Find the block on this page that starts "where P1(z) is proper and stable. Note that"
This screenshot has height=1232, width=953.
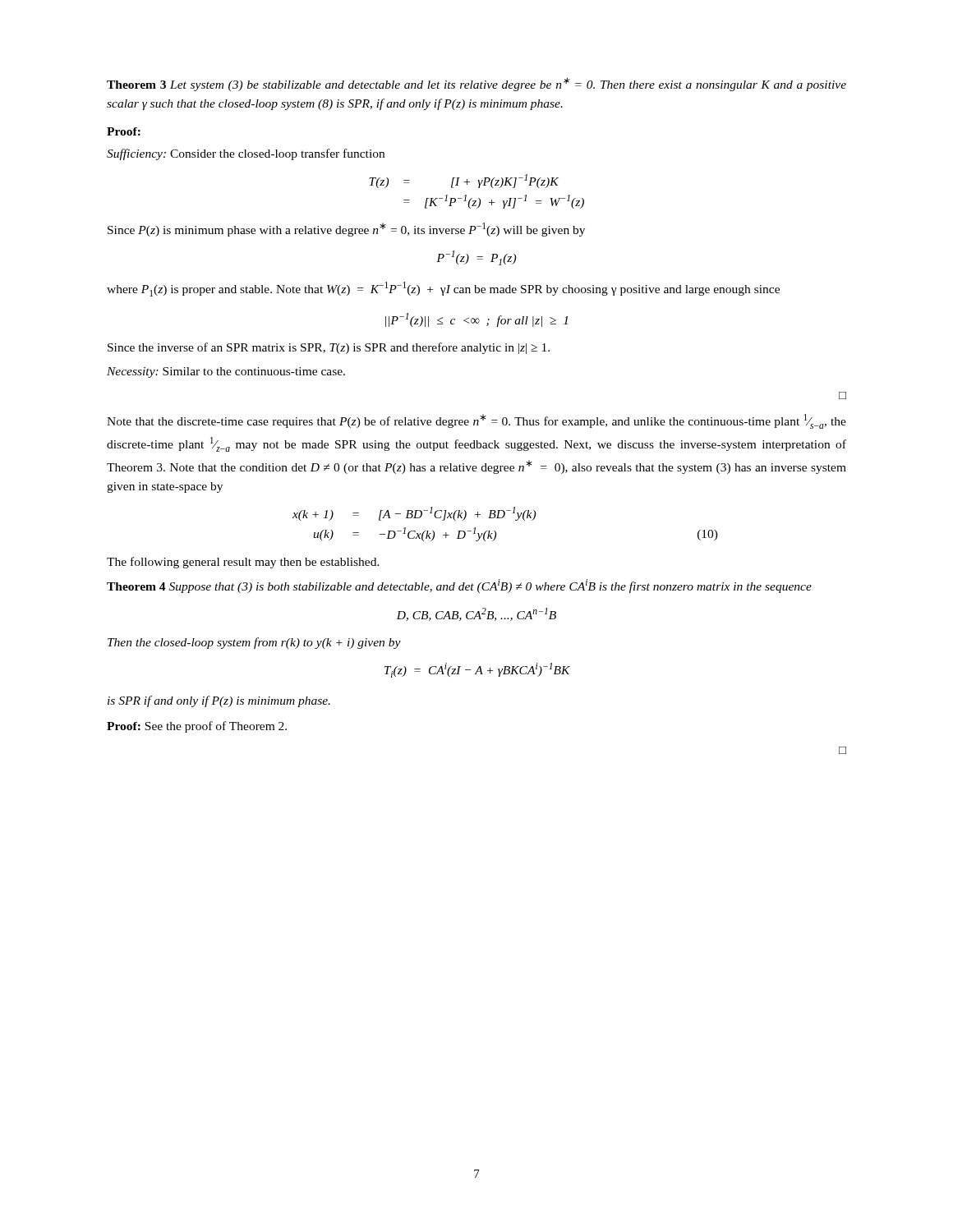pyautogui.click(x=443, y=290)
